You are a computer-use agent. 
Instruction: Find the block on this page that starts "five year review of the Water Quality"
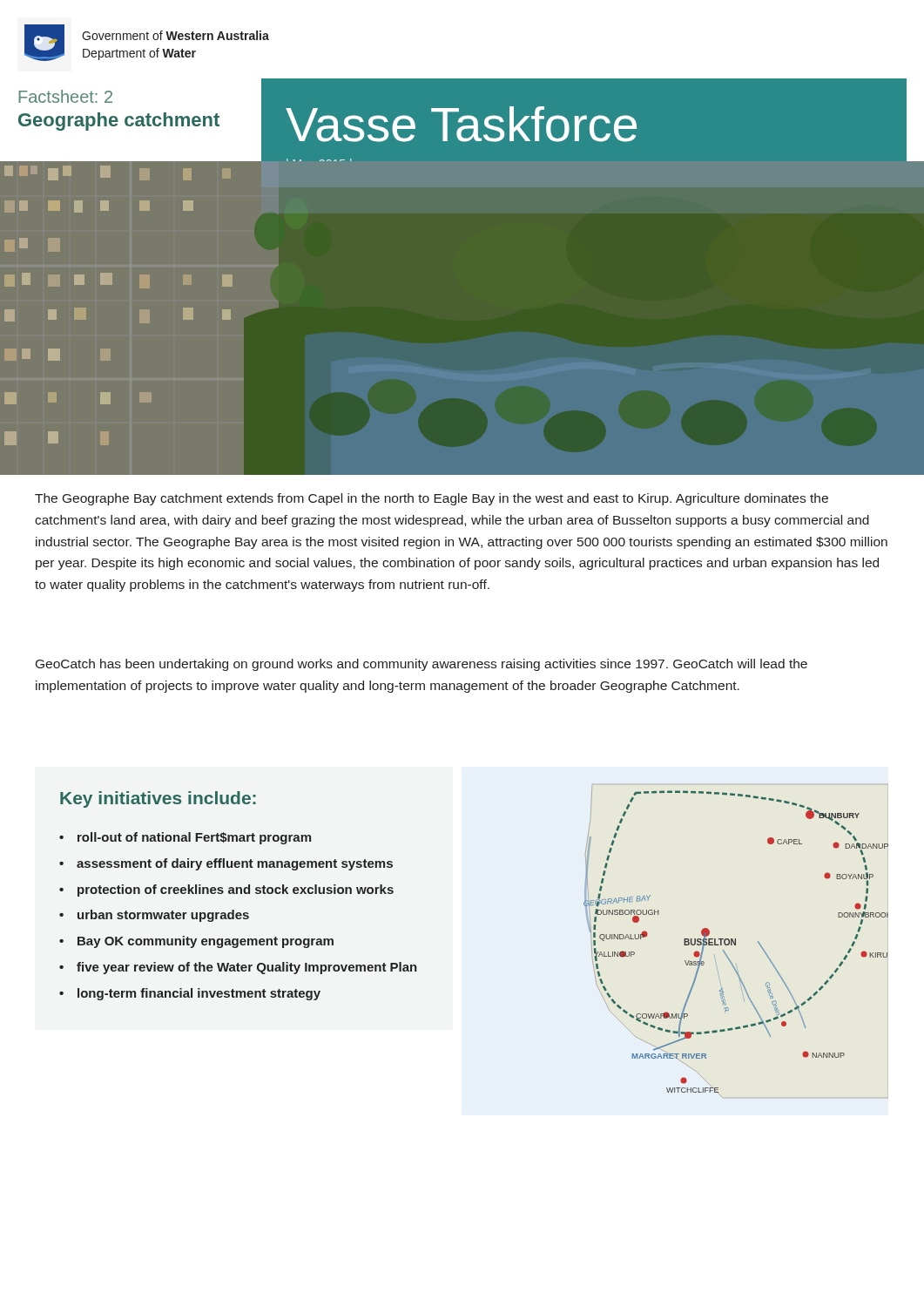247,967
